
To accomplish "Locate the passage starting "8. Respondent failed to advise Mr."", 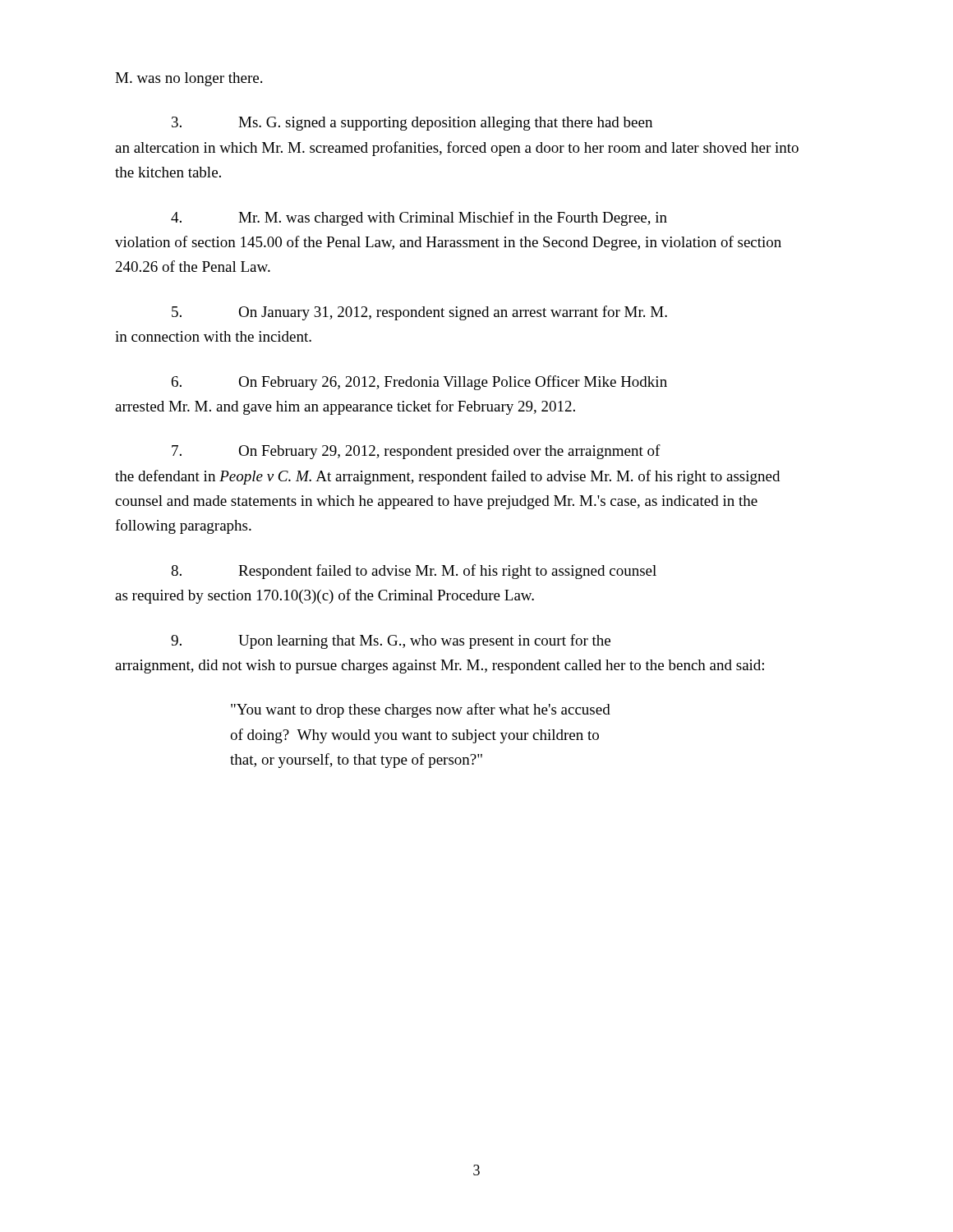I will (x=468, y=583).
